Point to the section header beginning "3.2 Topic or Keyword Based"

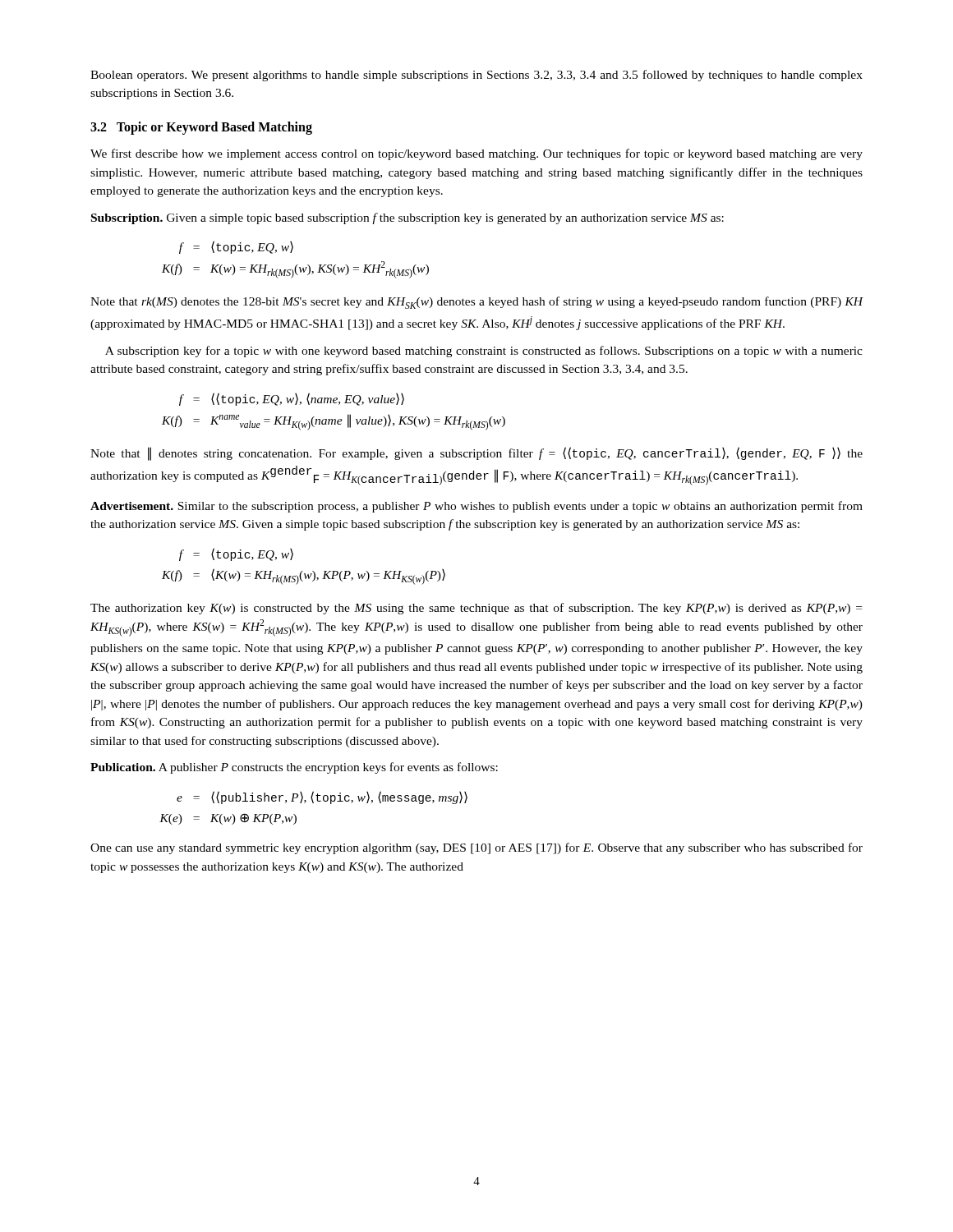coord(201,127)
